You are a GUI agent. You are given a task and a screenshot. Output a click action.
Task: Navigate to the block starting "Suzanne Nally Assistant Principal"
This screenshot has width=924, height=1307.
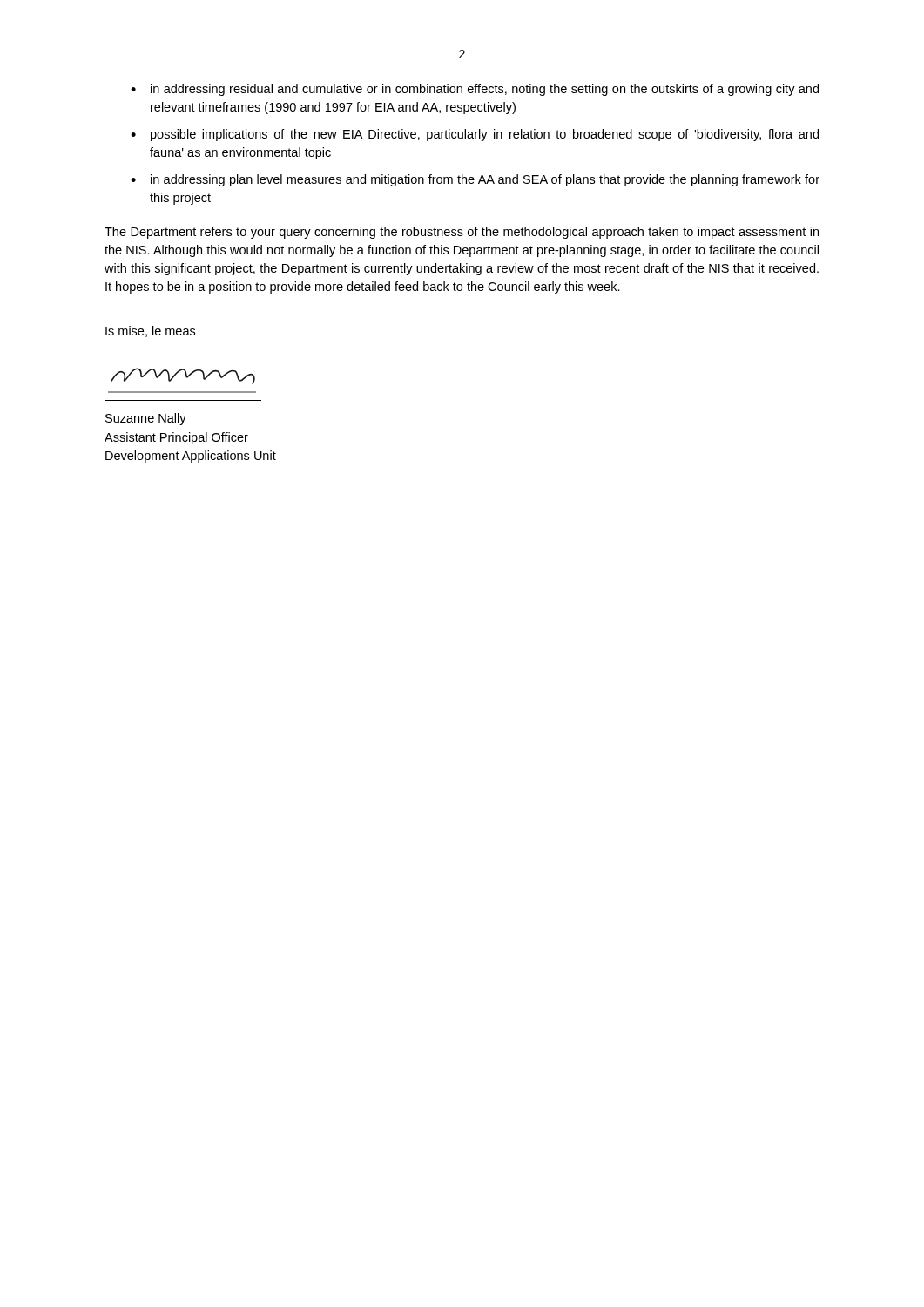[190, 437]
